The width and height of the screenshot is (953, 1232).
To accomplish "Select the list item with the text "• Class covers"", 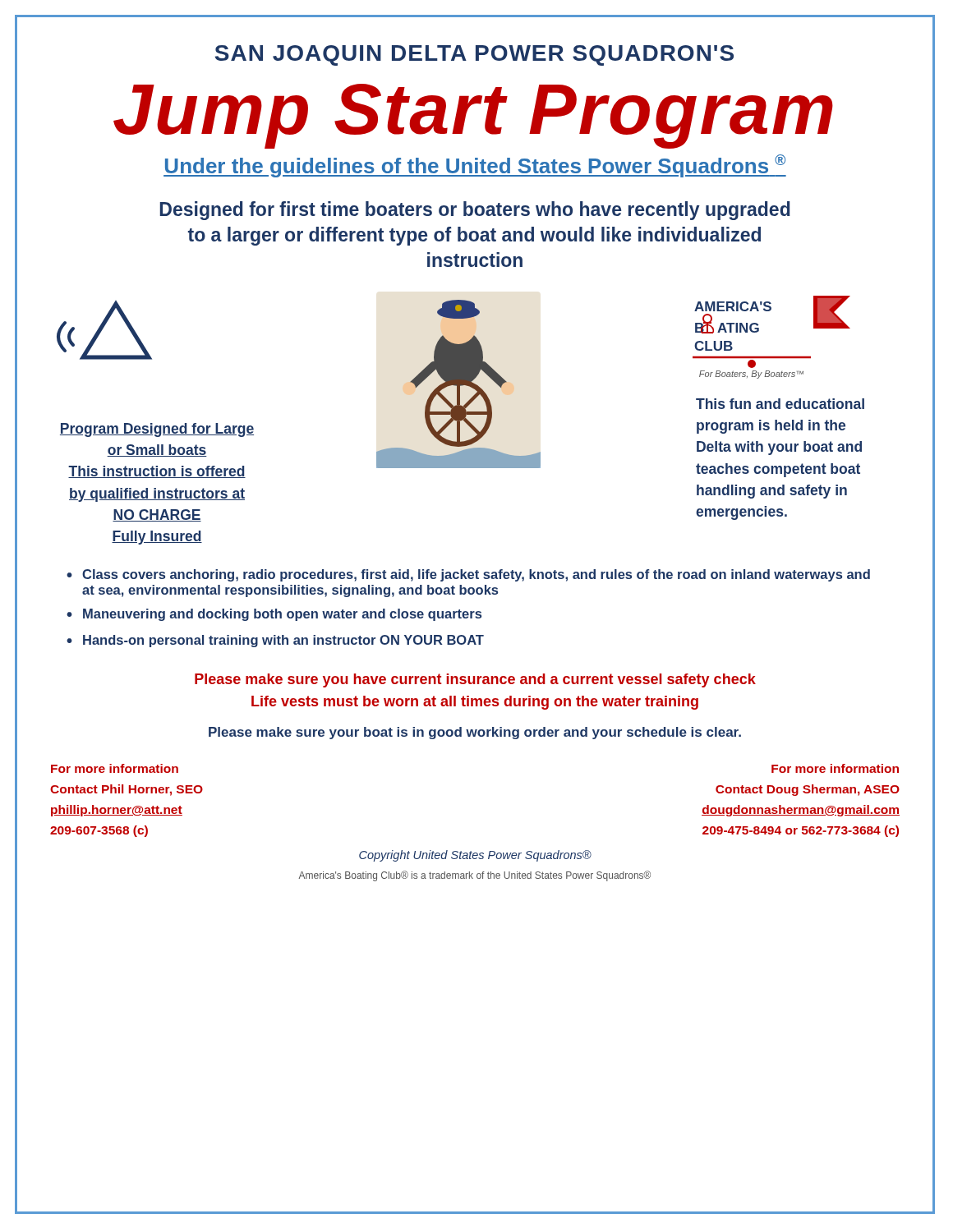I will (475, 583).
